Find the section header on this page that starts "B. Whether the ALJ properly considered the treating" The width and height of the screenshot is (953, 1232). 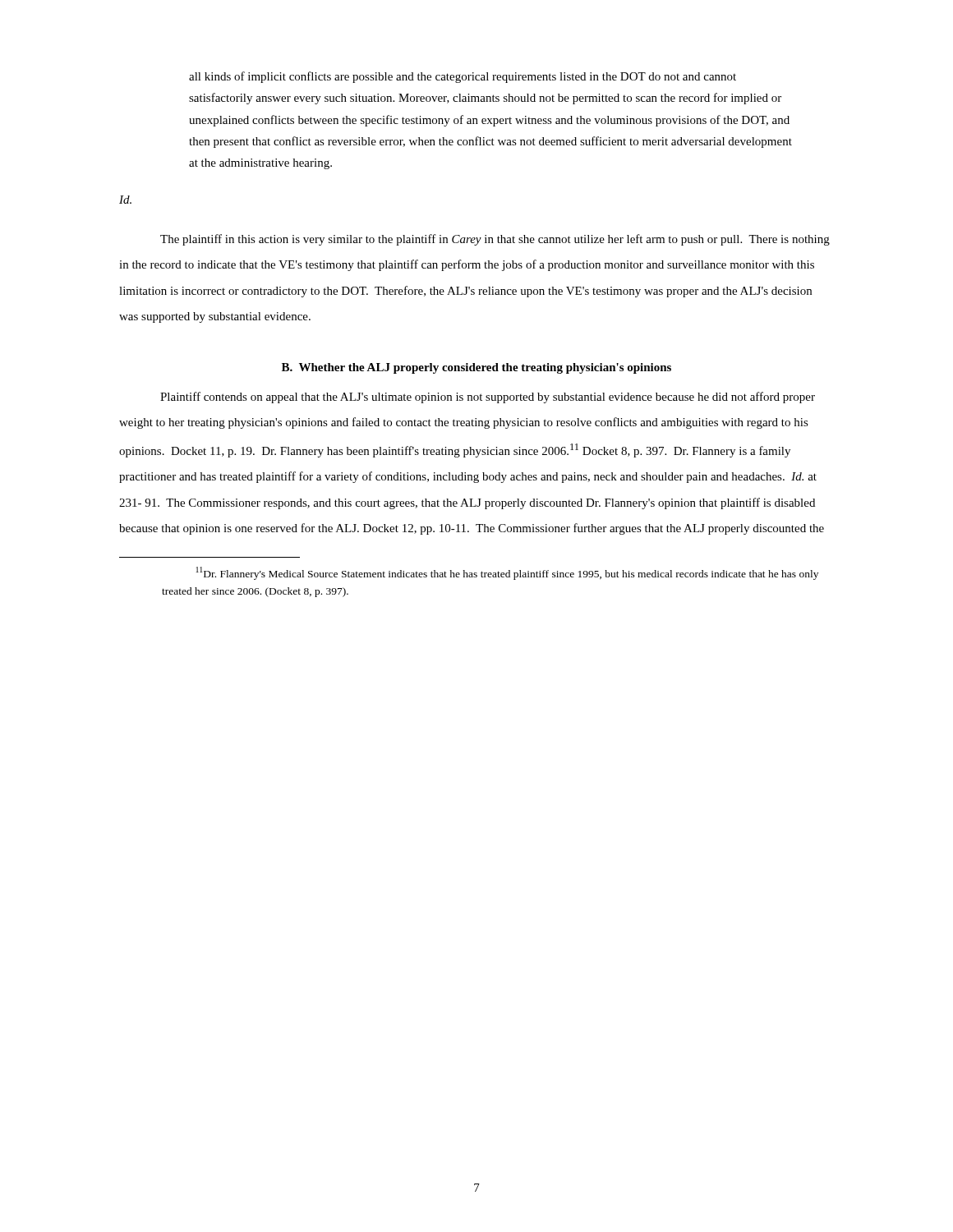[x=476, y=367]
